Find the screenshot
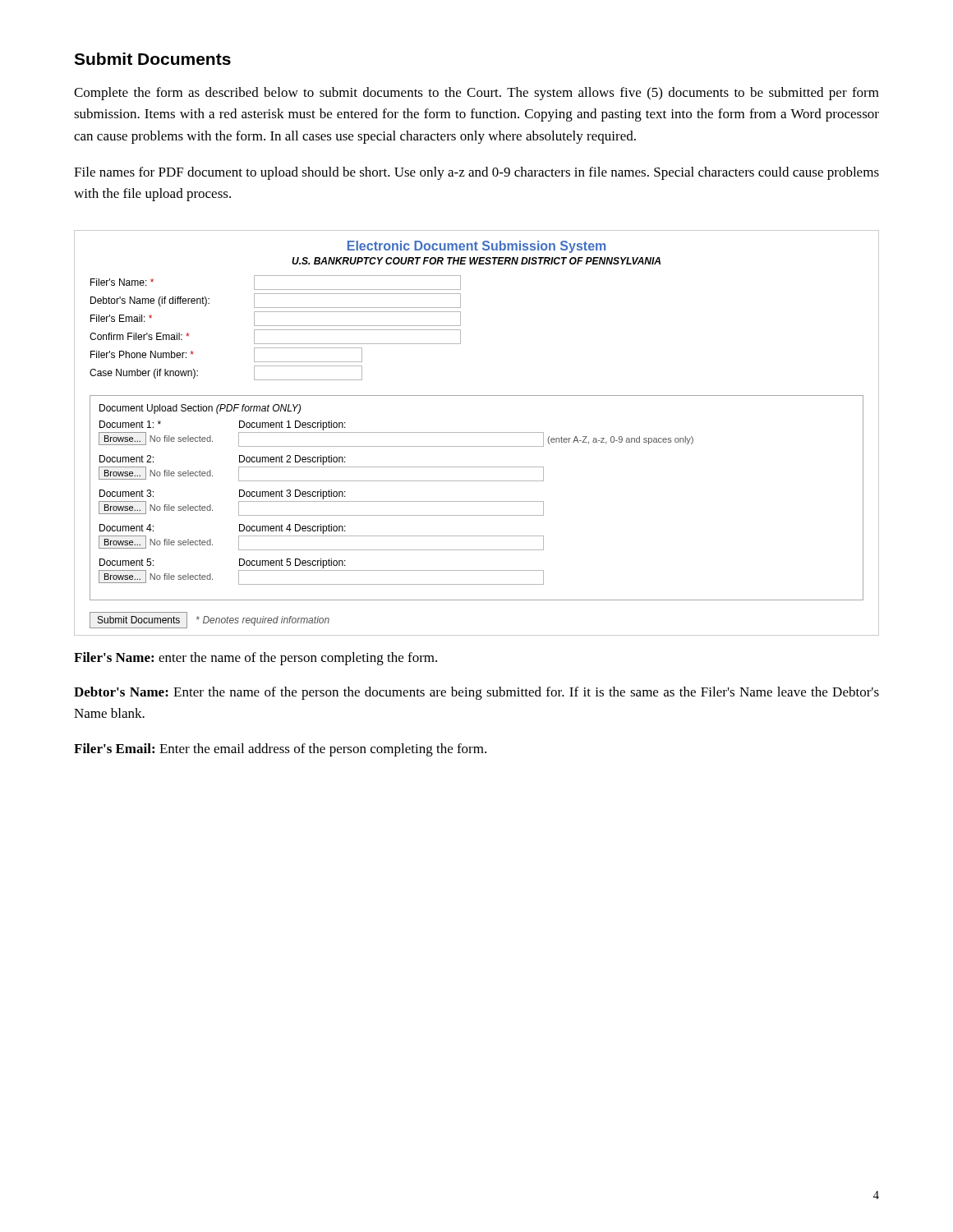This screenshot has height=1232, width=953. [476, 433]
